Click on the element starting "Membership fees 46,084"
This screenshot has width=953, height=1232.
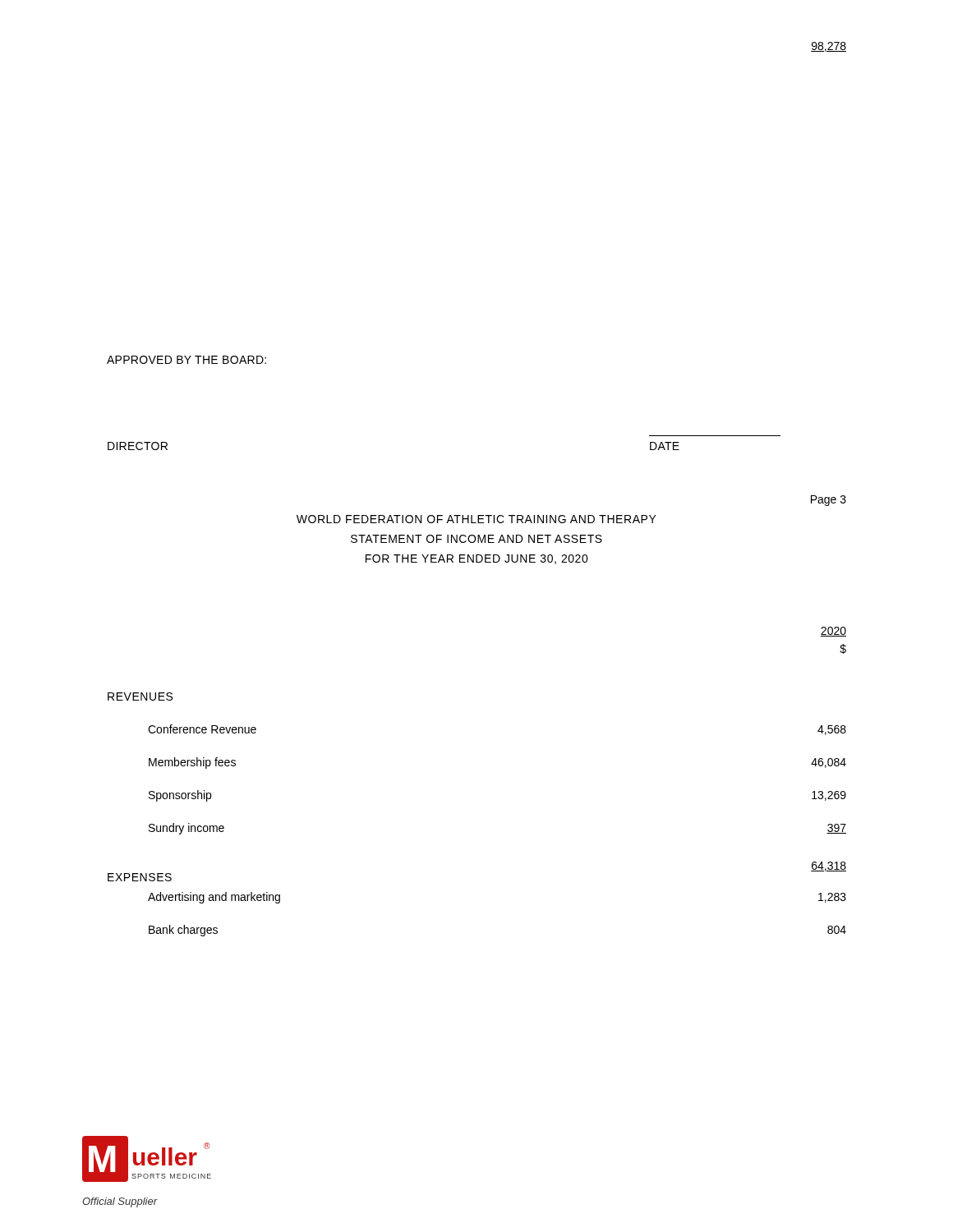point(193,763)
